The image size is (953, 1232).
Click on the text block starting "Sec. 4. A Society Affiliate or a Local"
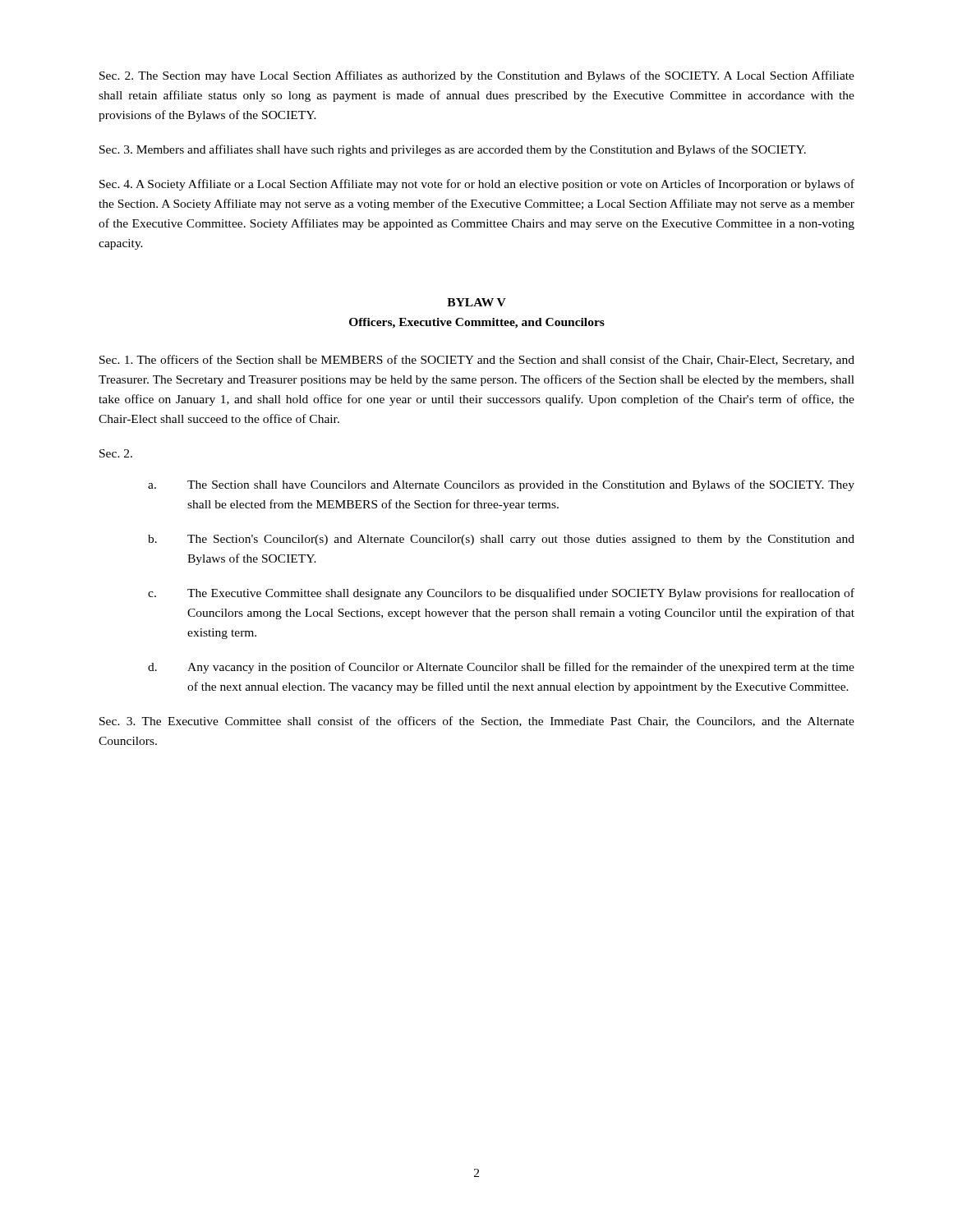coord(476,213)
